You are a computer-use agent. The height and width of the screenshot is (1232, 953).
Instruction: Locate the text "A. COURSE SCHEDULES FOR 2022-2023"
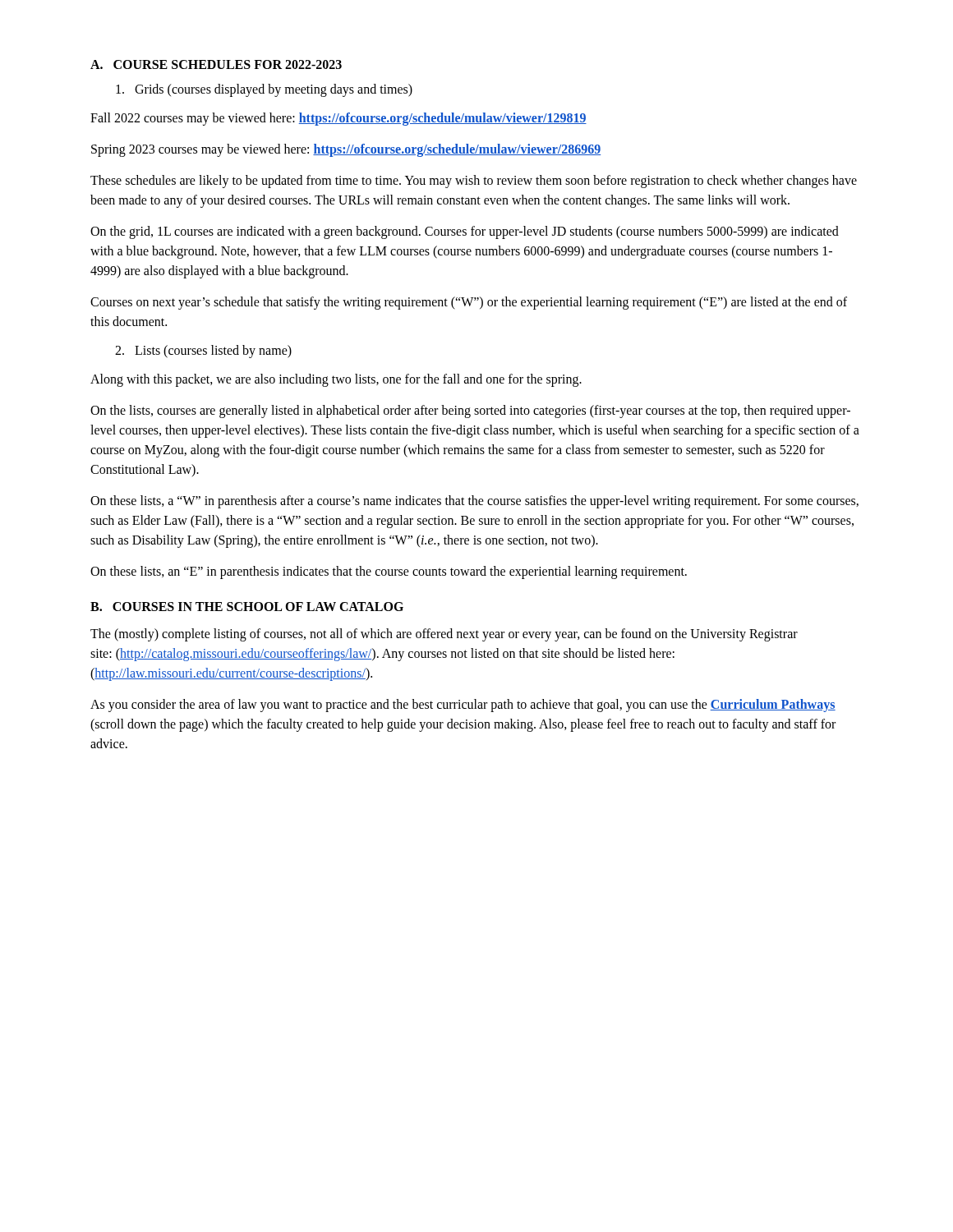(x=216, y=64)
